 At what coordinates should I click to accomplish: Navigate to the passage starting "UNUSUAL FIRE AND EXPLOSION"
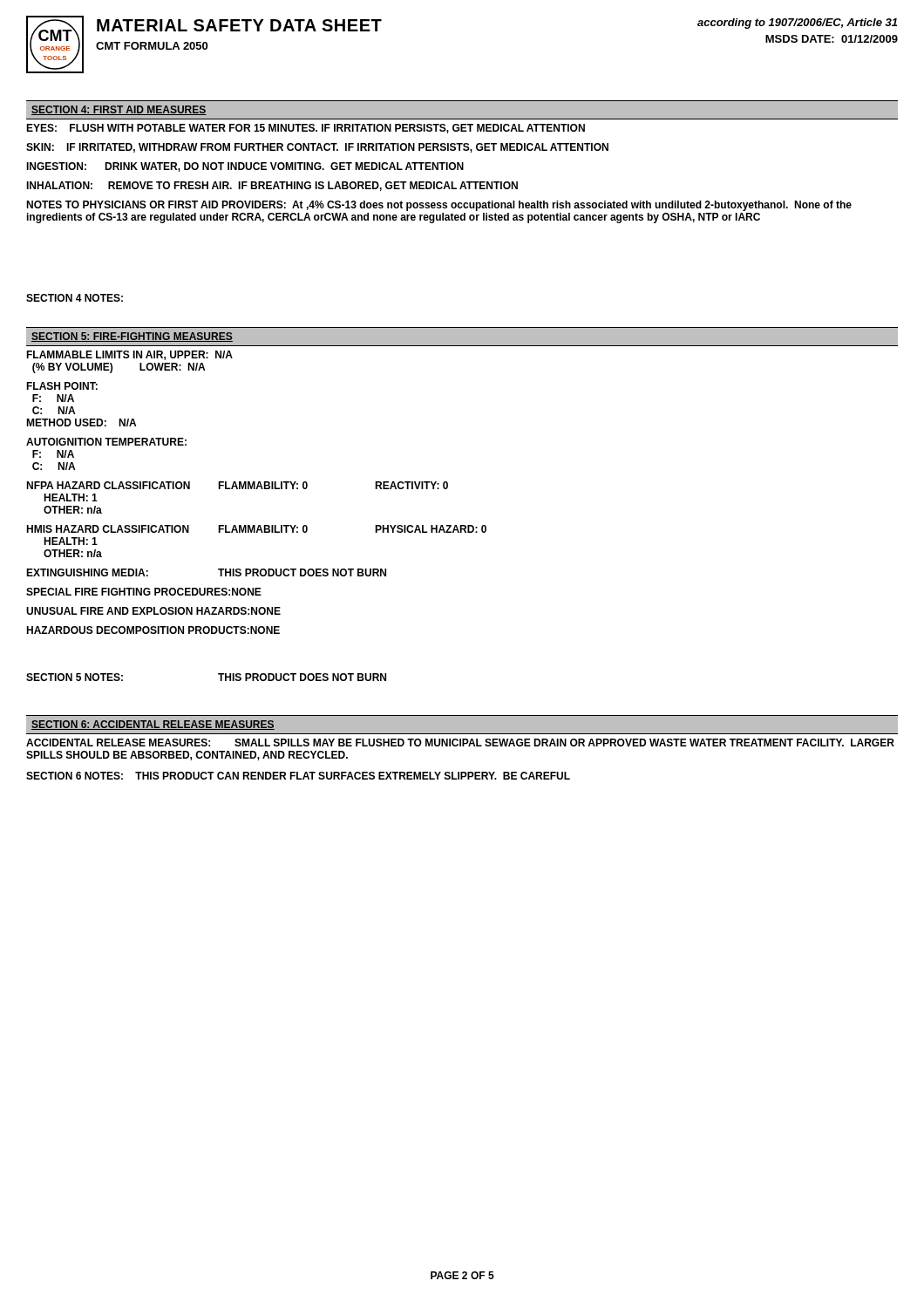pos(153,611)
